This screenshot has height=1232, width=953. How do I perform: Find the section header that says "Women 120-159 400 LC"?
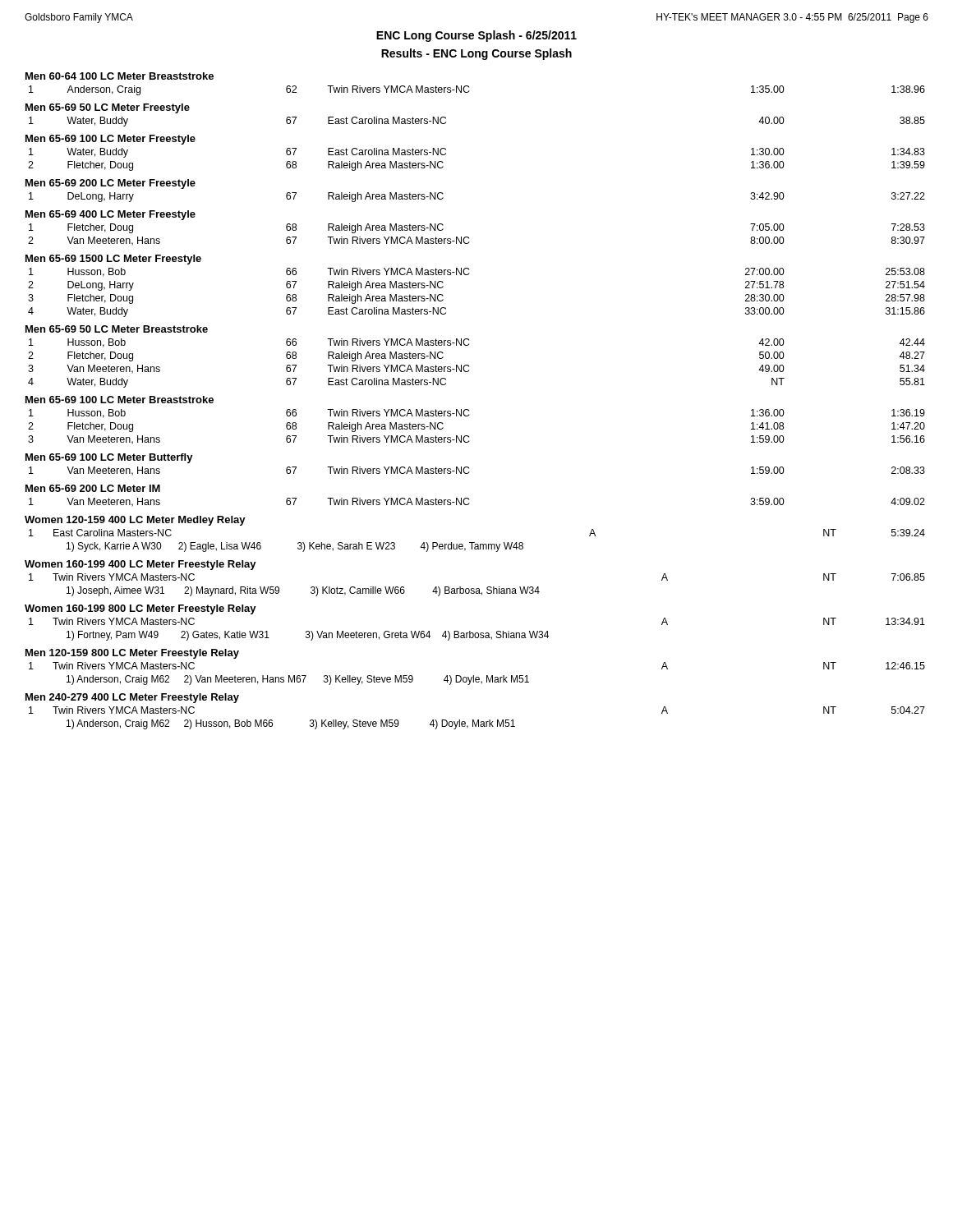pyautogui.click(x=135, y=519)
